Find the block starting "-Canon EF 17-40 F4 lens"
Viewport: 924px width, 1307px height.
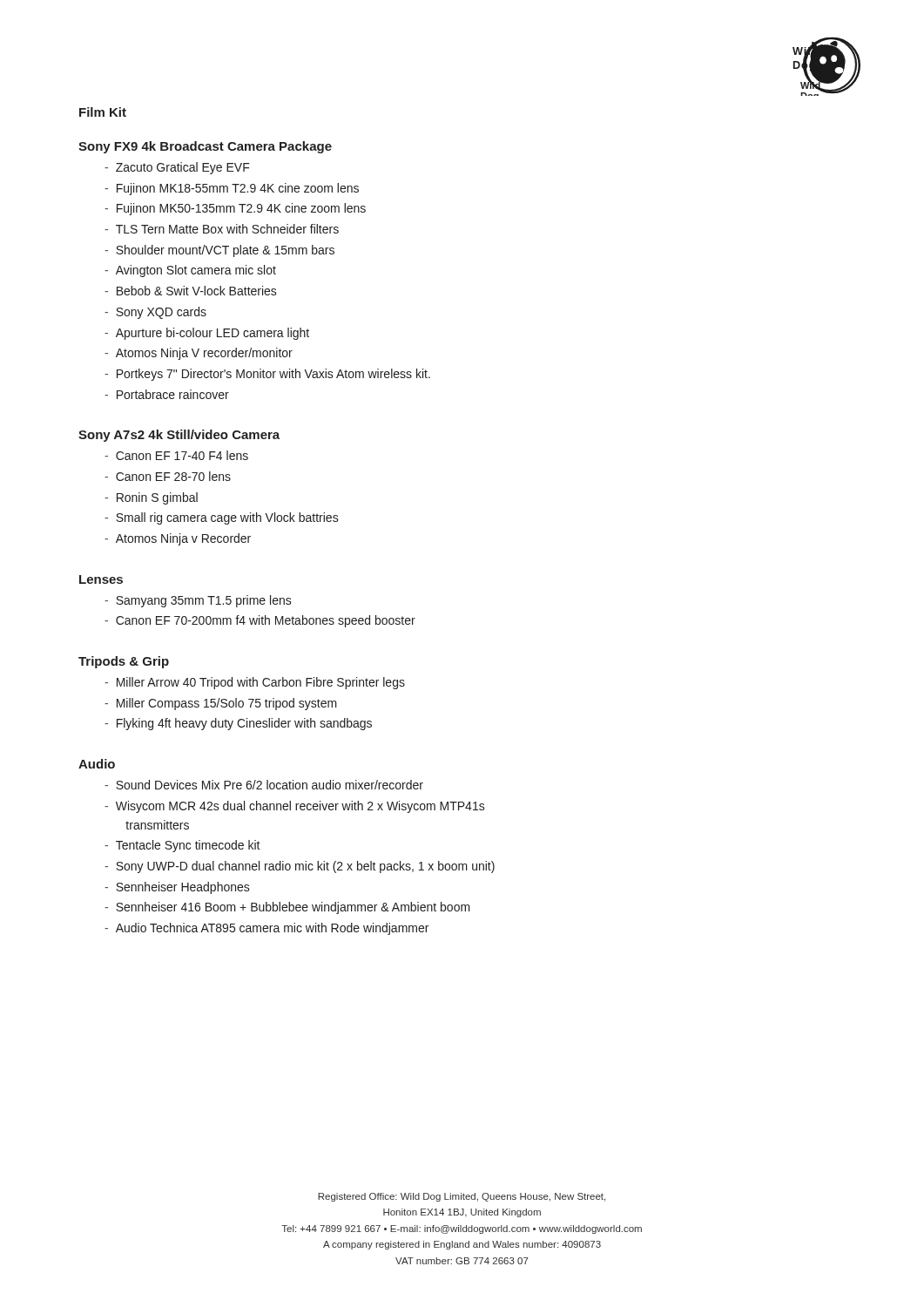point(176,457)
